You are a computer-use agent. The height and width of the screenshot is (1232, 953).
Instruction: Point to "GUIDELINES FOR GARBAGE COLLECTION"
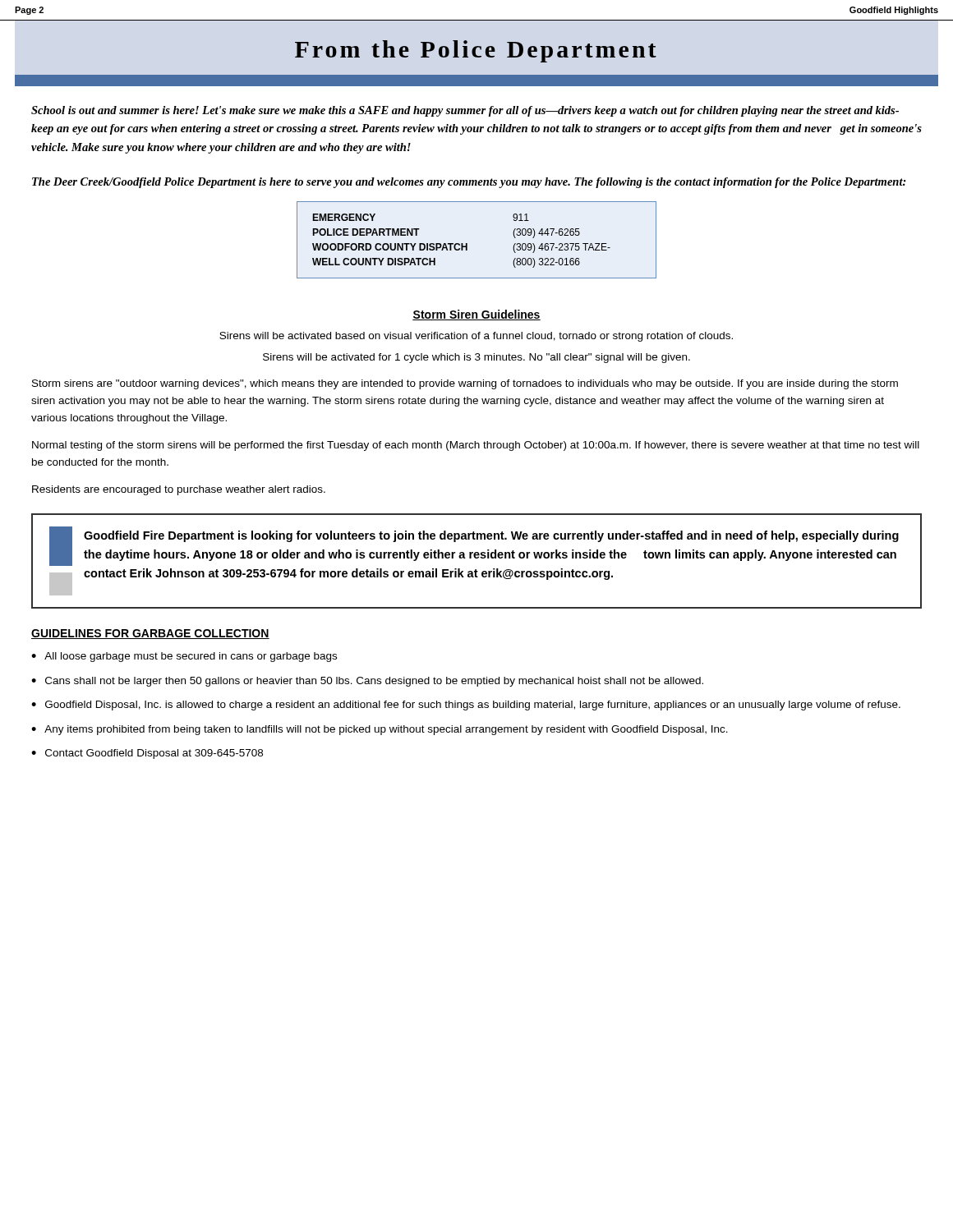coord(150,633)
